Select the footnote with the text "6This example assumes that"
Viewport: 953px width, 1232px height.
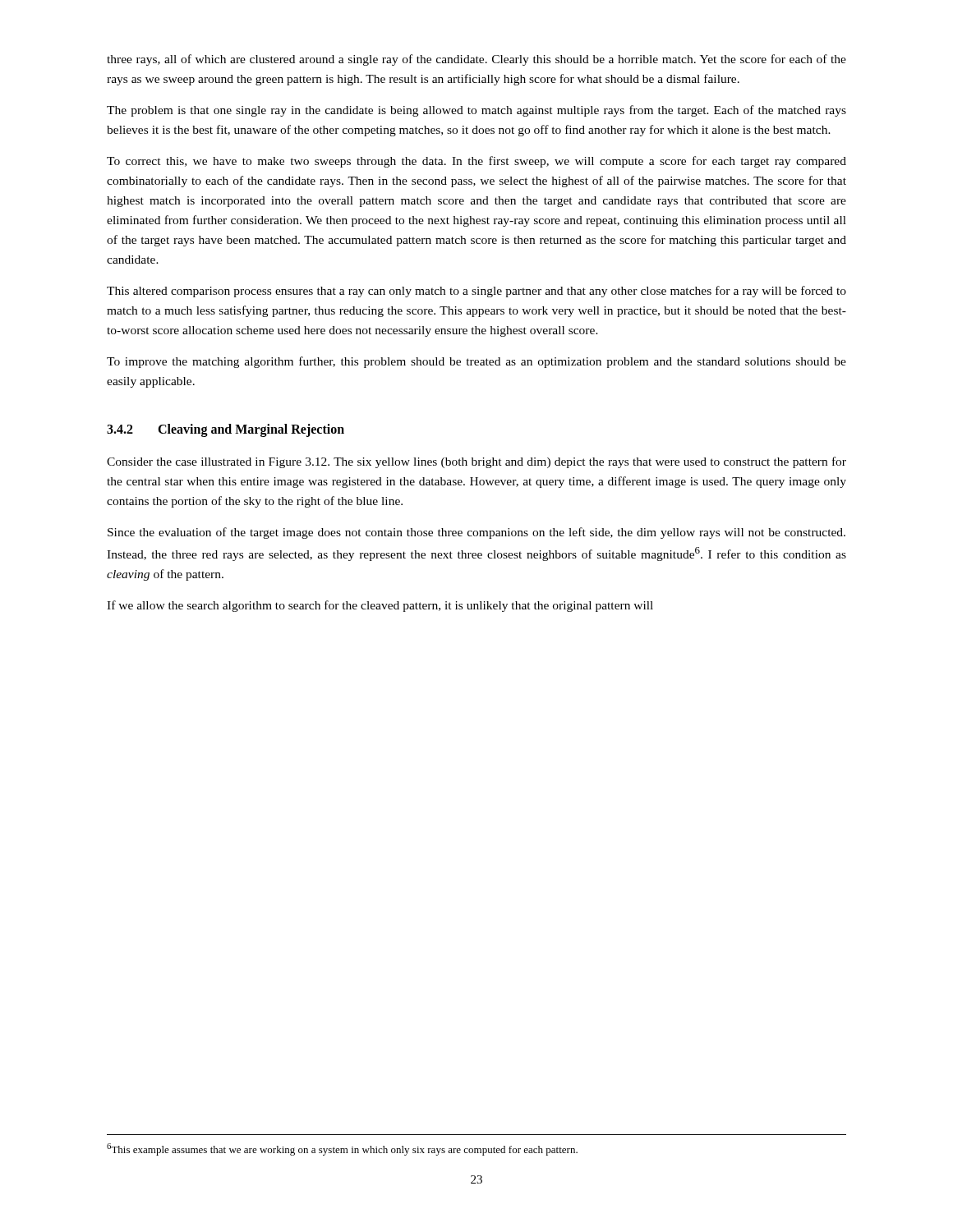pos(342,1148)
